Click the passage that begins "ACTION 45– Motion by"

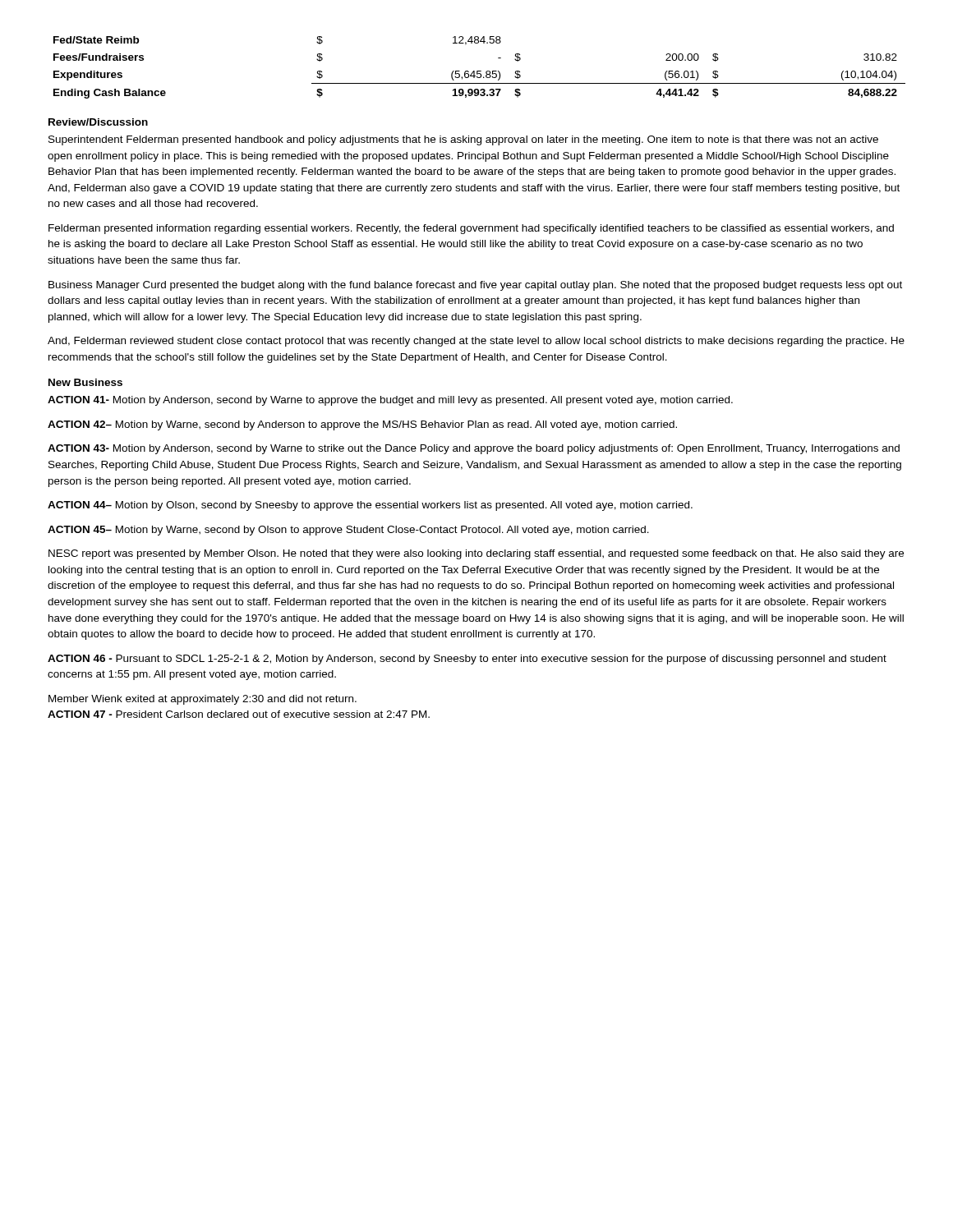click(349, 529)
